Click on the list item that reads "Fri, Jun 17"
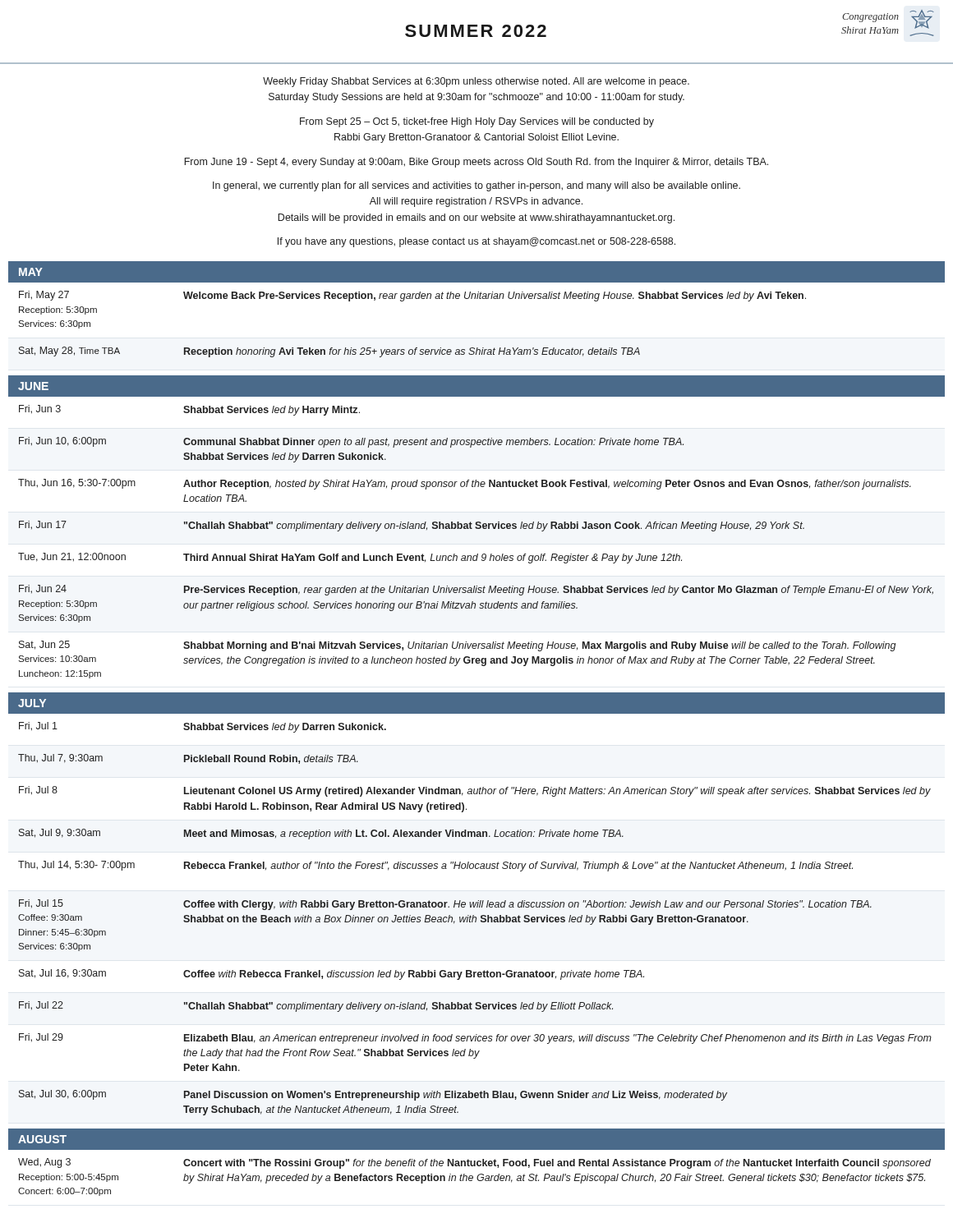This screenshot has height=1232, width=953. tap(476, 528)
